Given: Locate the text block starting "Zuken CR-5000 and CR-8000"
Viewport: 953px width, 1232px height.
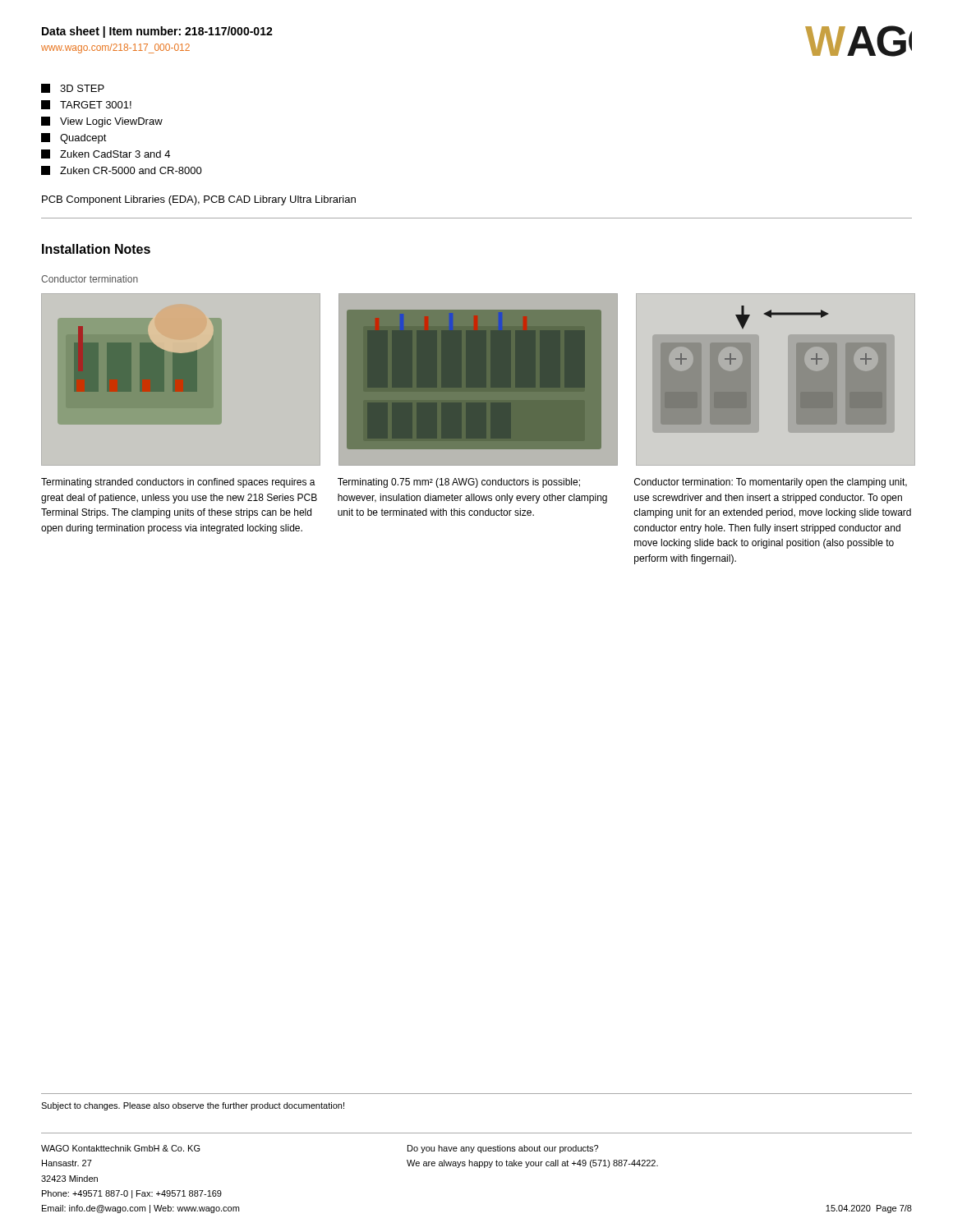Looking at the screenshot, I should tap(121, 170).
